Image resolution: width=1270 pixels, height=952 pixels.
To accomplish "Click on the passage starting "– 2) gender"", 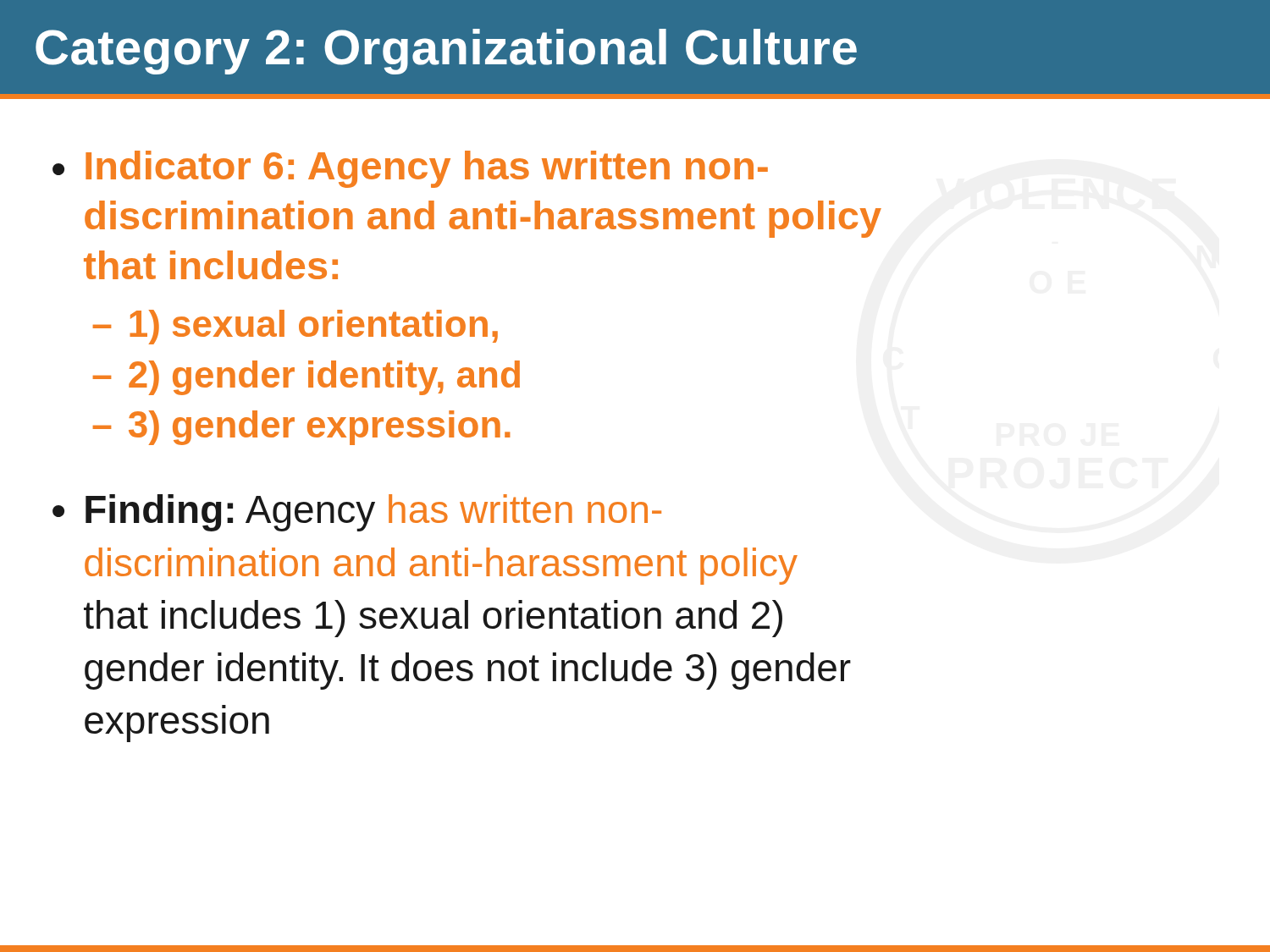I will pos(307,374).
